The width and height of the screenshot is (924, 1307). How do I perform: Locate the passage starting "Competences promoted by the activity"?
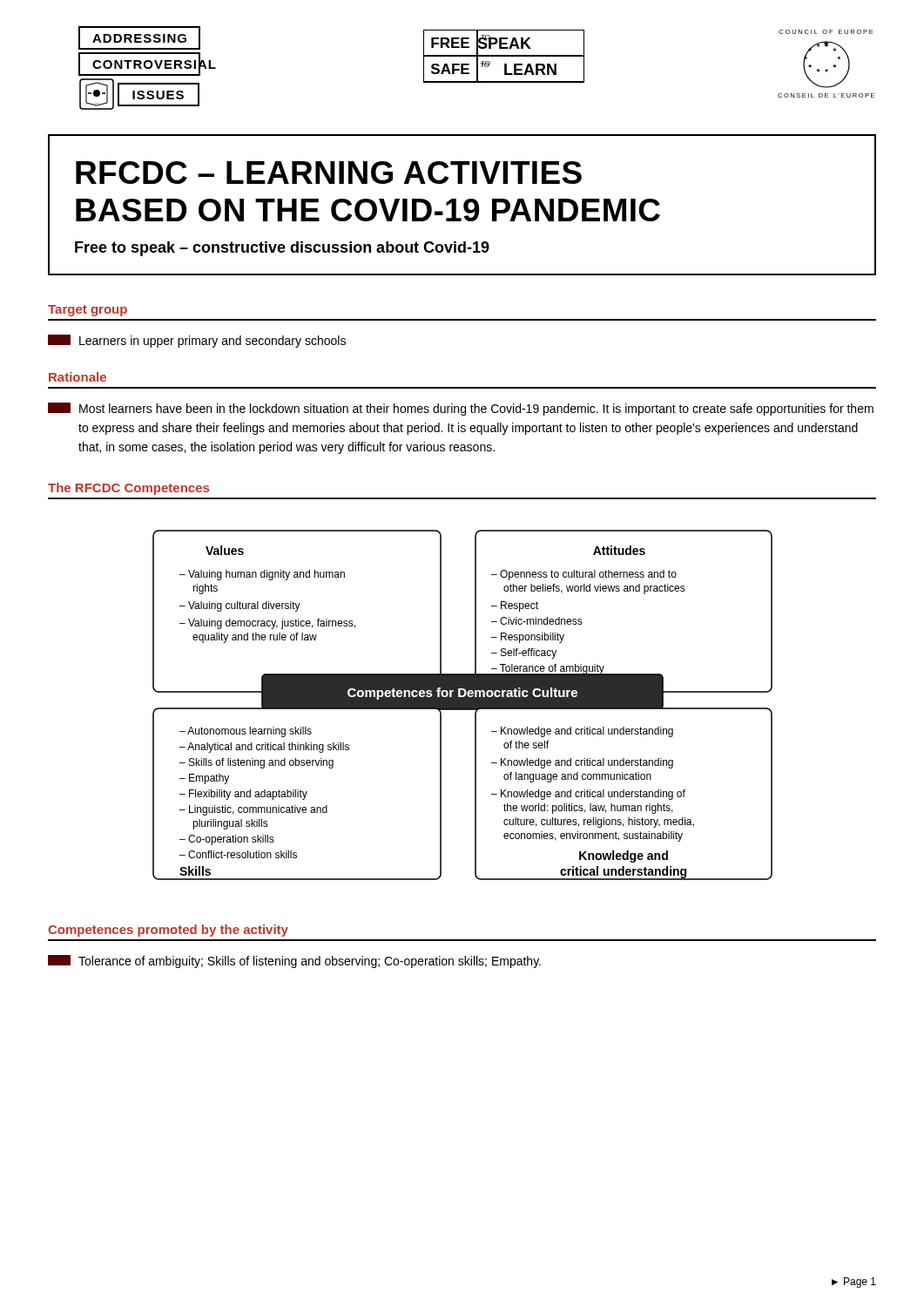pos(168,929)
